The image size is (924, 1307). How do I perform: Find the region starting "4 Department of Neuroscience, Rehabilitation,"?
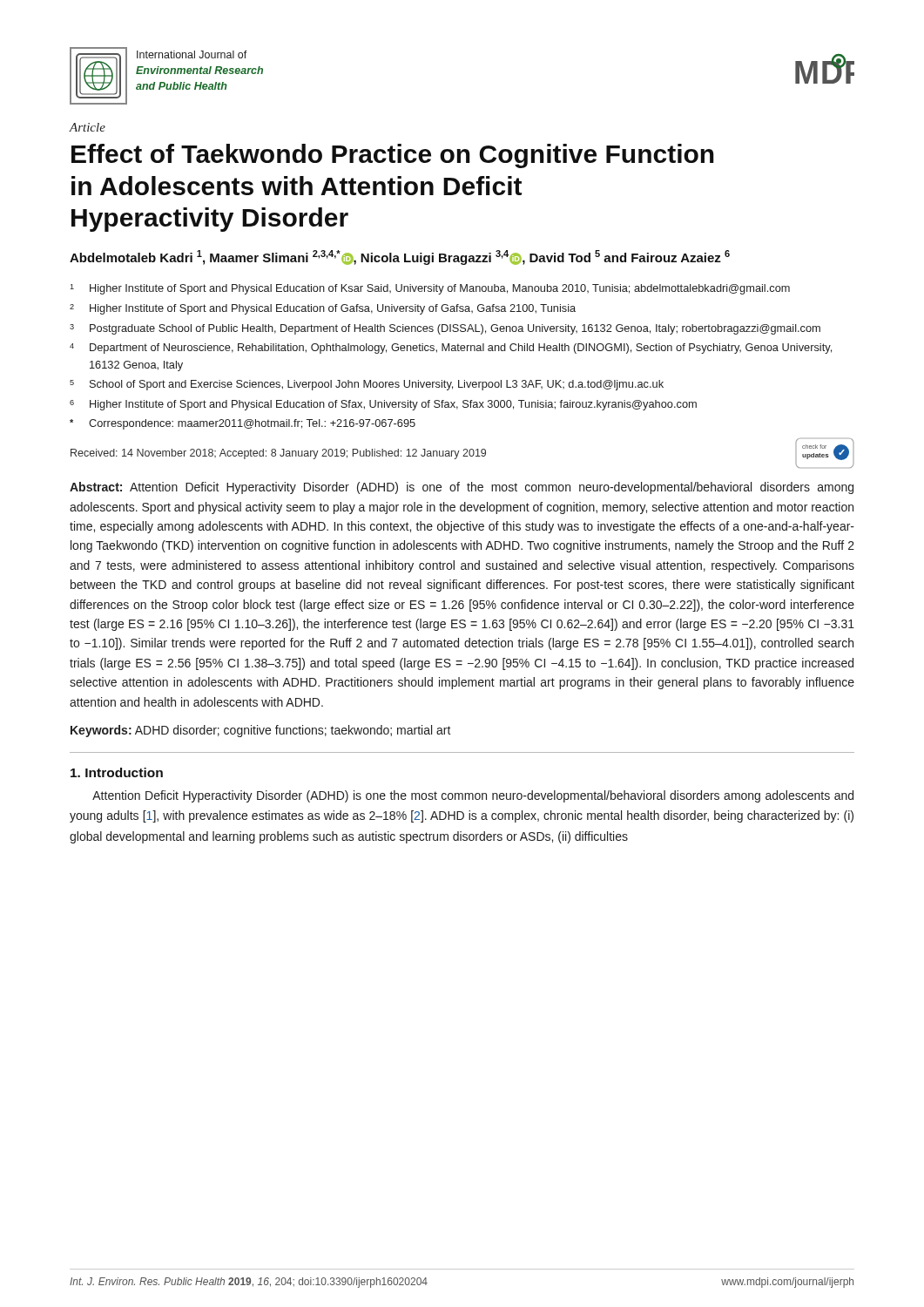tap(462, 357)
